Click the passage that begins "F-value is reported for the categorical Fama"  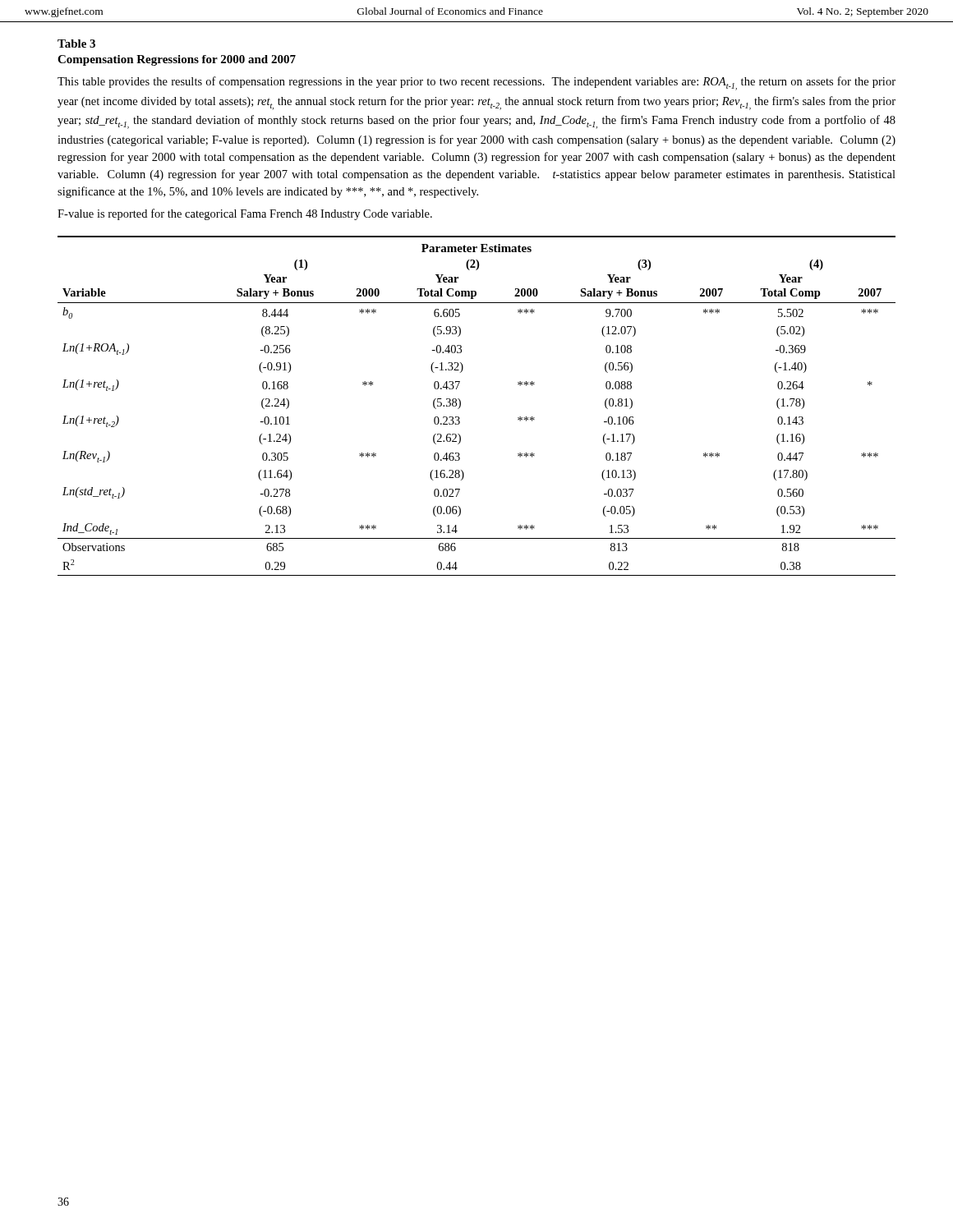pyautogui.click(x=245, y=213)
